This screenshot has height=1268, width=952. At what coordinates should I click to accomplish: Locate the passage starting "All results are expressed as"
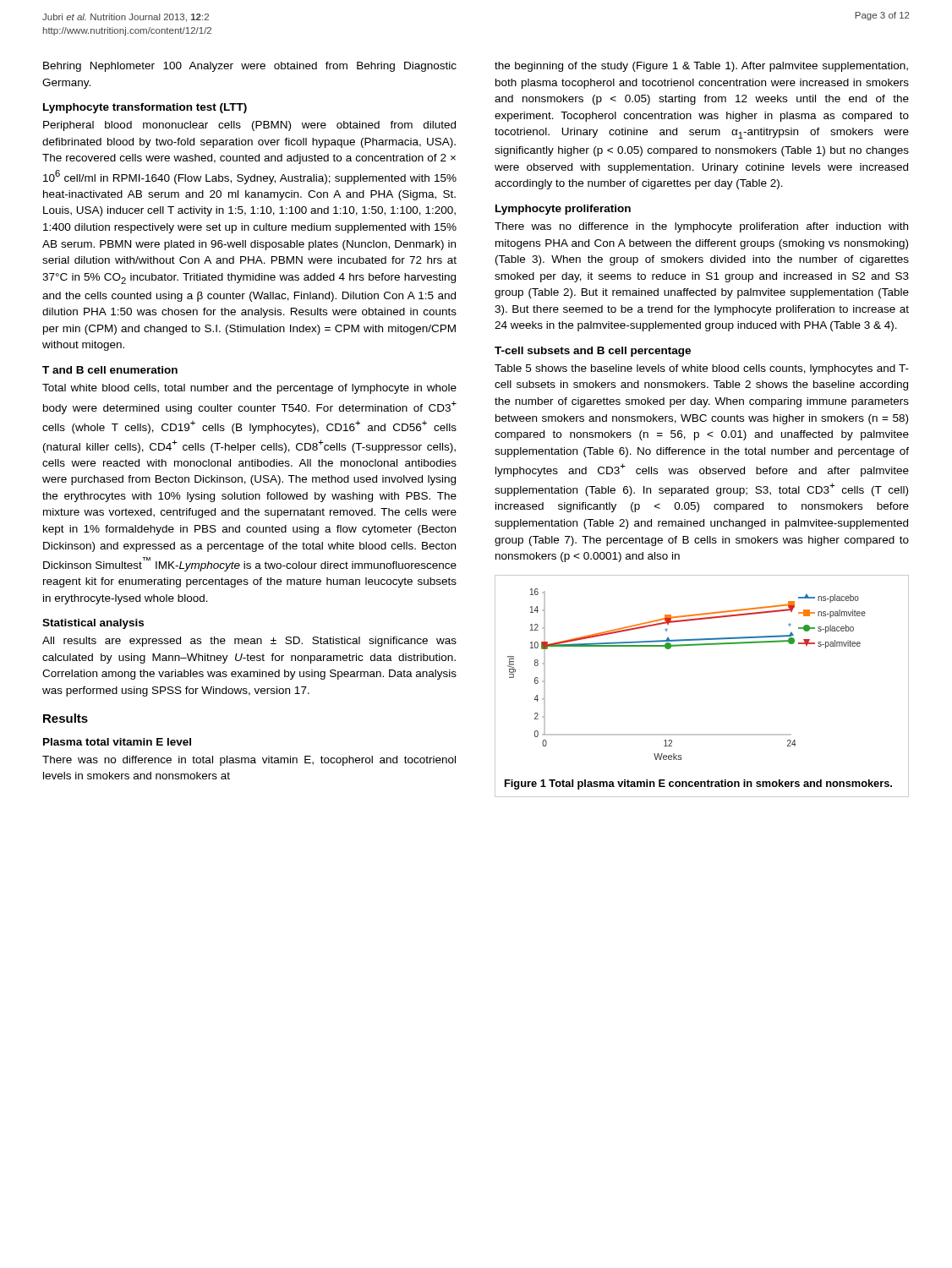[249, 666]
